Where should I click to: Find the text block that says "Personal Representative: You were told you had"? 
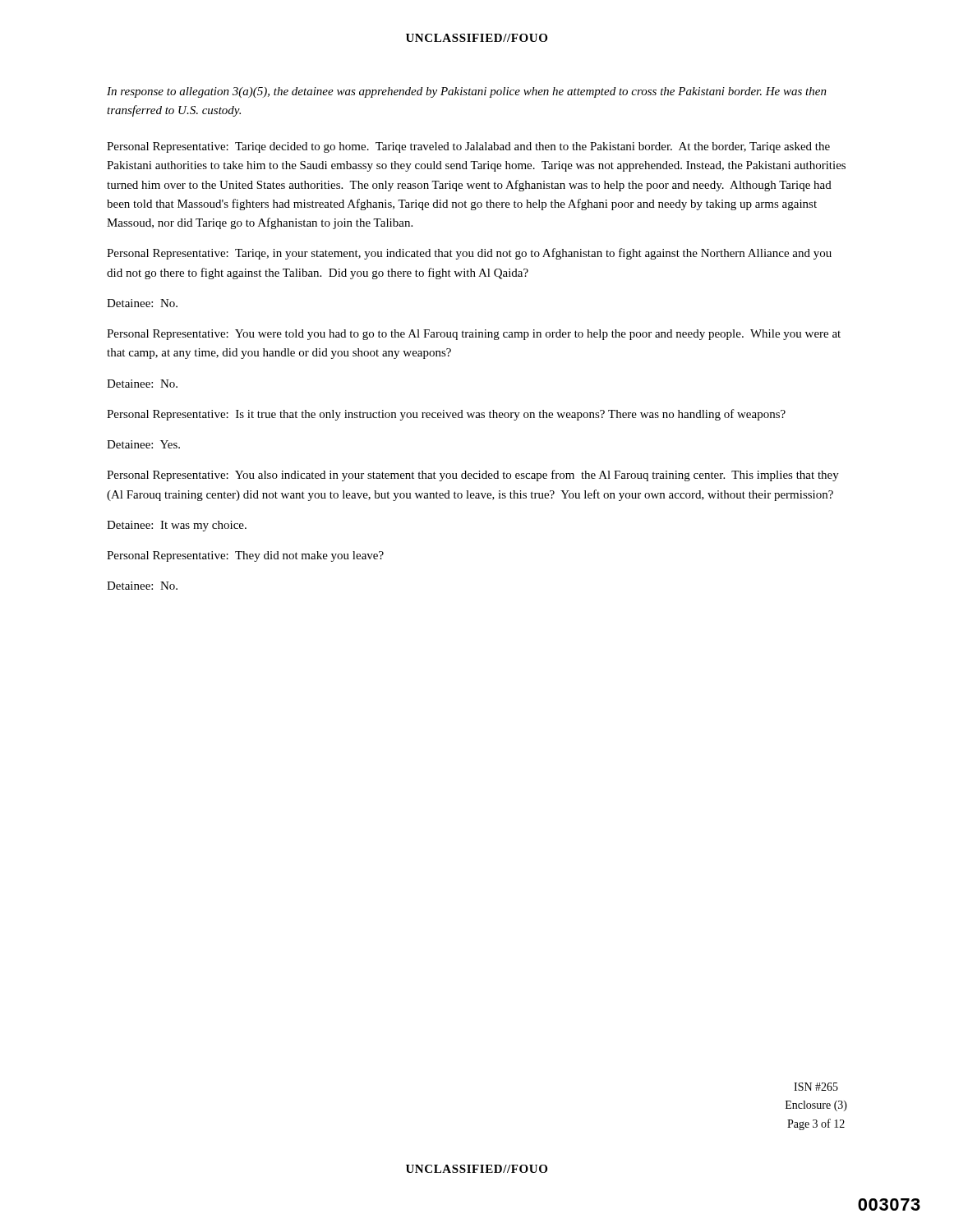(x=474, y=343)
